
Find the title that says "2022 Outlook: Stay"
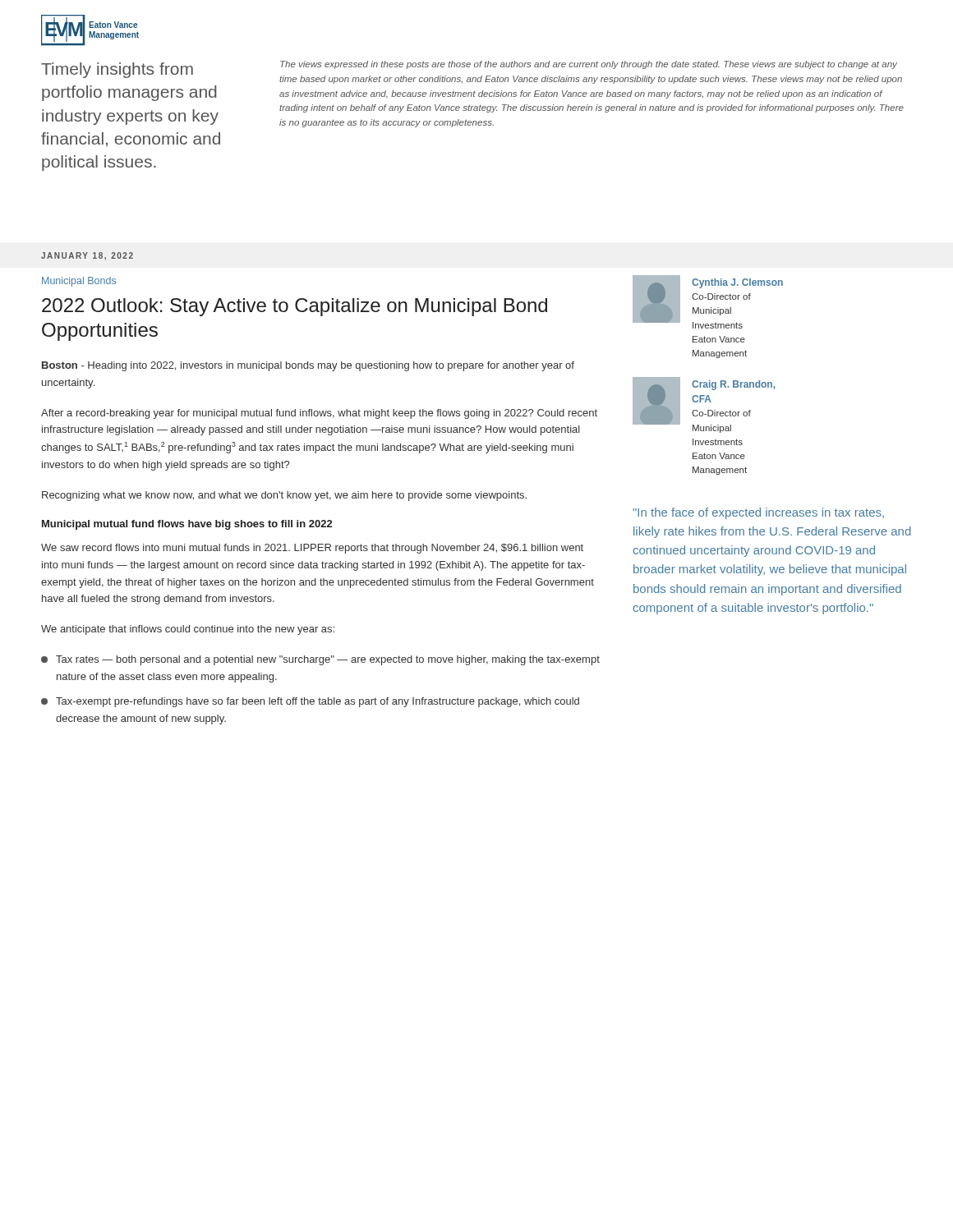320,318
